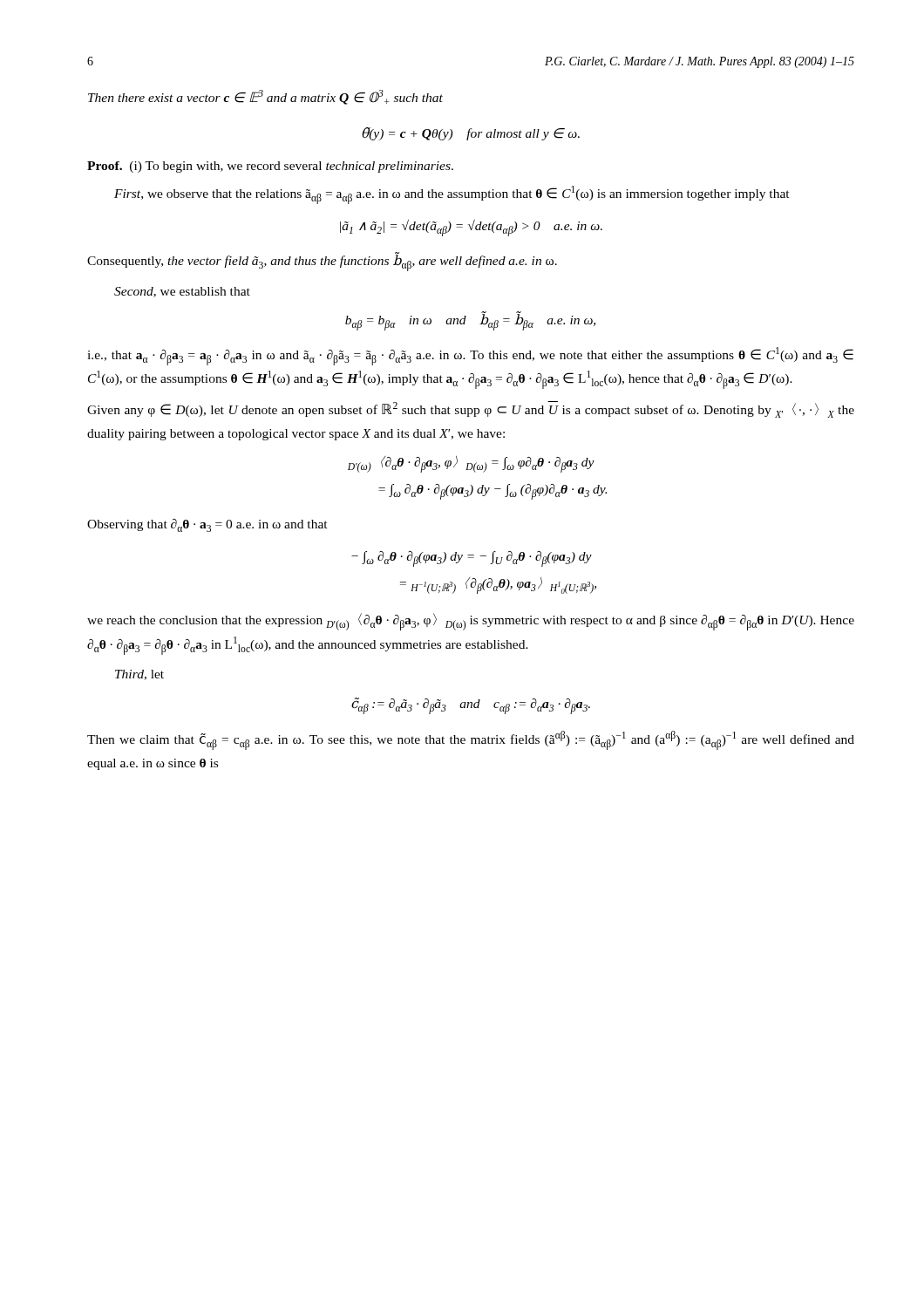This screenshot has width=924, height=1308.
Task: Locate the formula with the text "− ∫ω ∂αθ · ∂β(φa3)"
Action: point(471,572)
